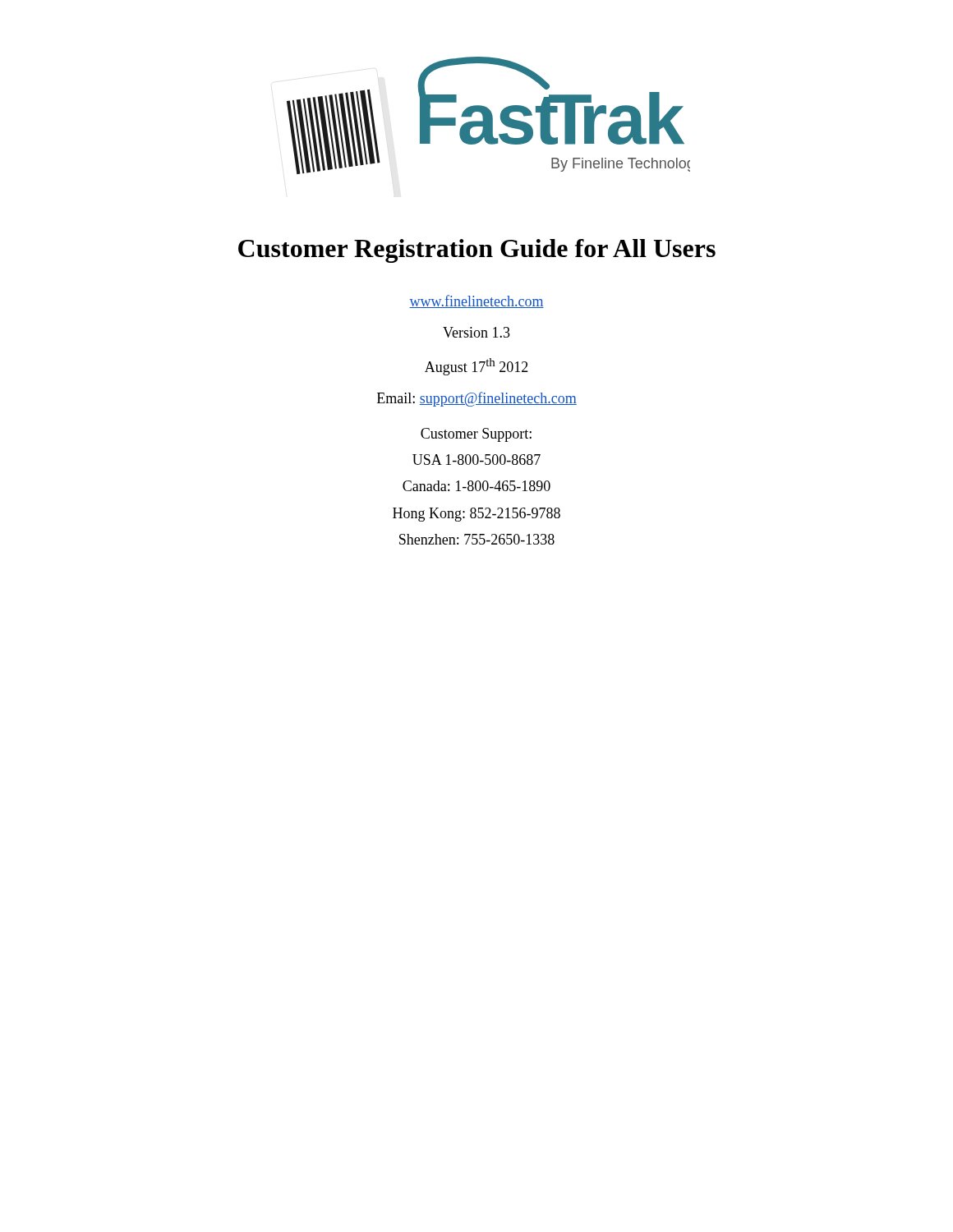Click on the title that says "Customer Registration Guide for All Users"
The image size is (953, 1232).
[x=476, y=248]
